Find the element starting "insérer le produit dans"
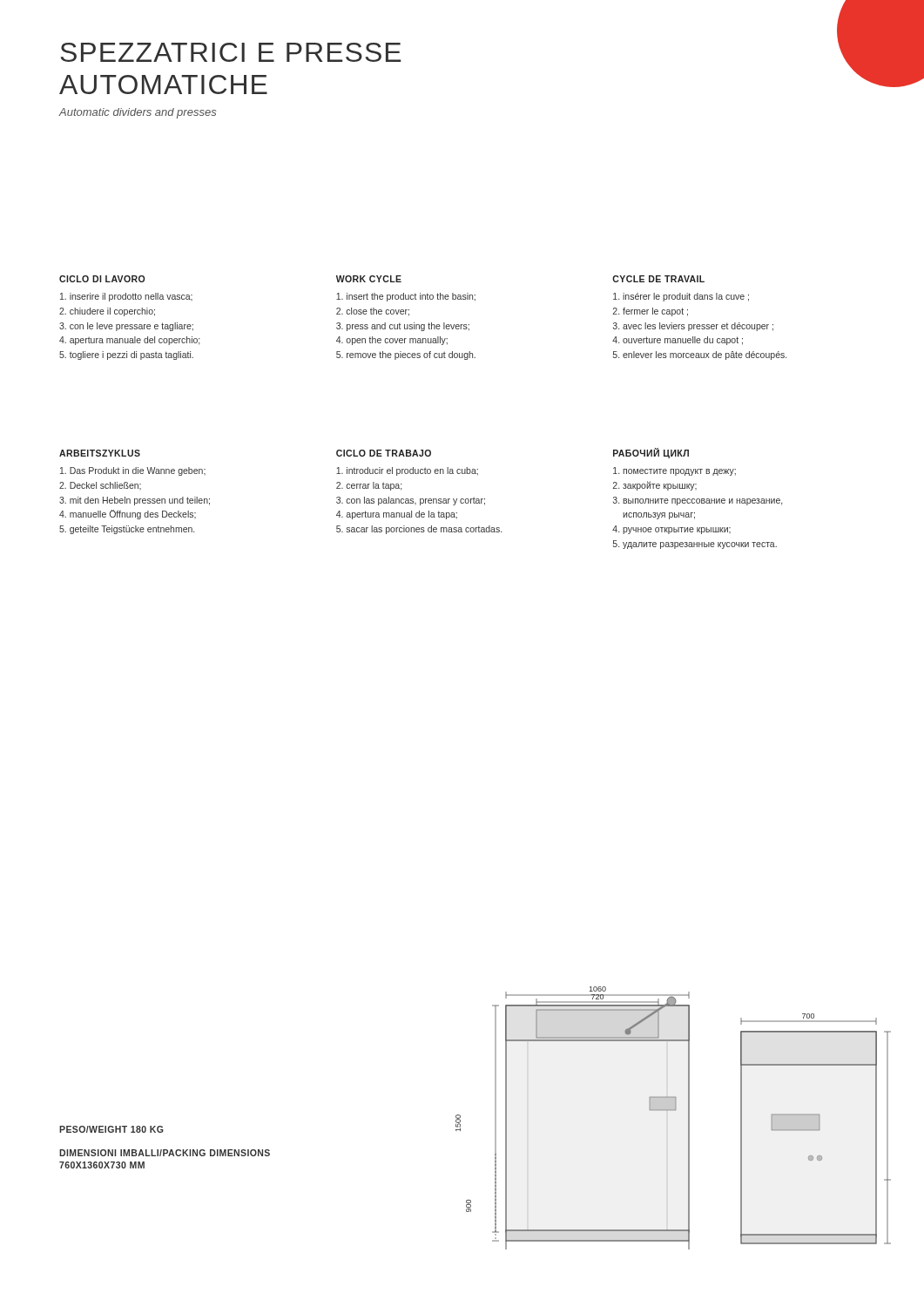This screenshot has width=924, height=1307. [x=681, y=296]
